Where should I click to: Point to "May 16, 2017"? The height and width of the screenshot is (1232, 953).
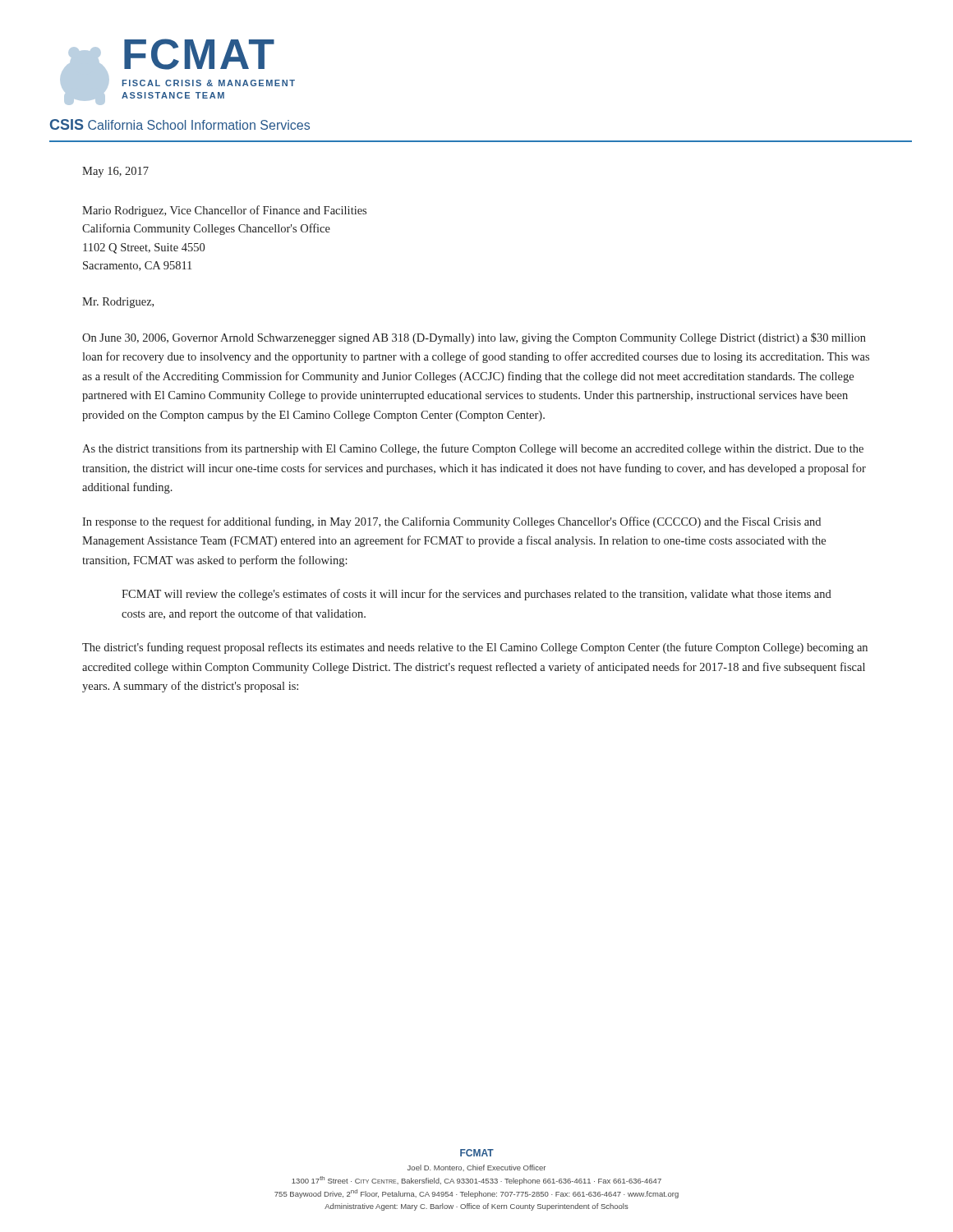click(x=115, y=171)
